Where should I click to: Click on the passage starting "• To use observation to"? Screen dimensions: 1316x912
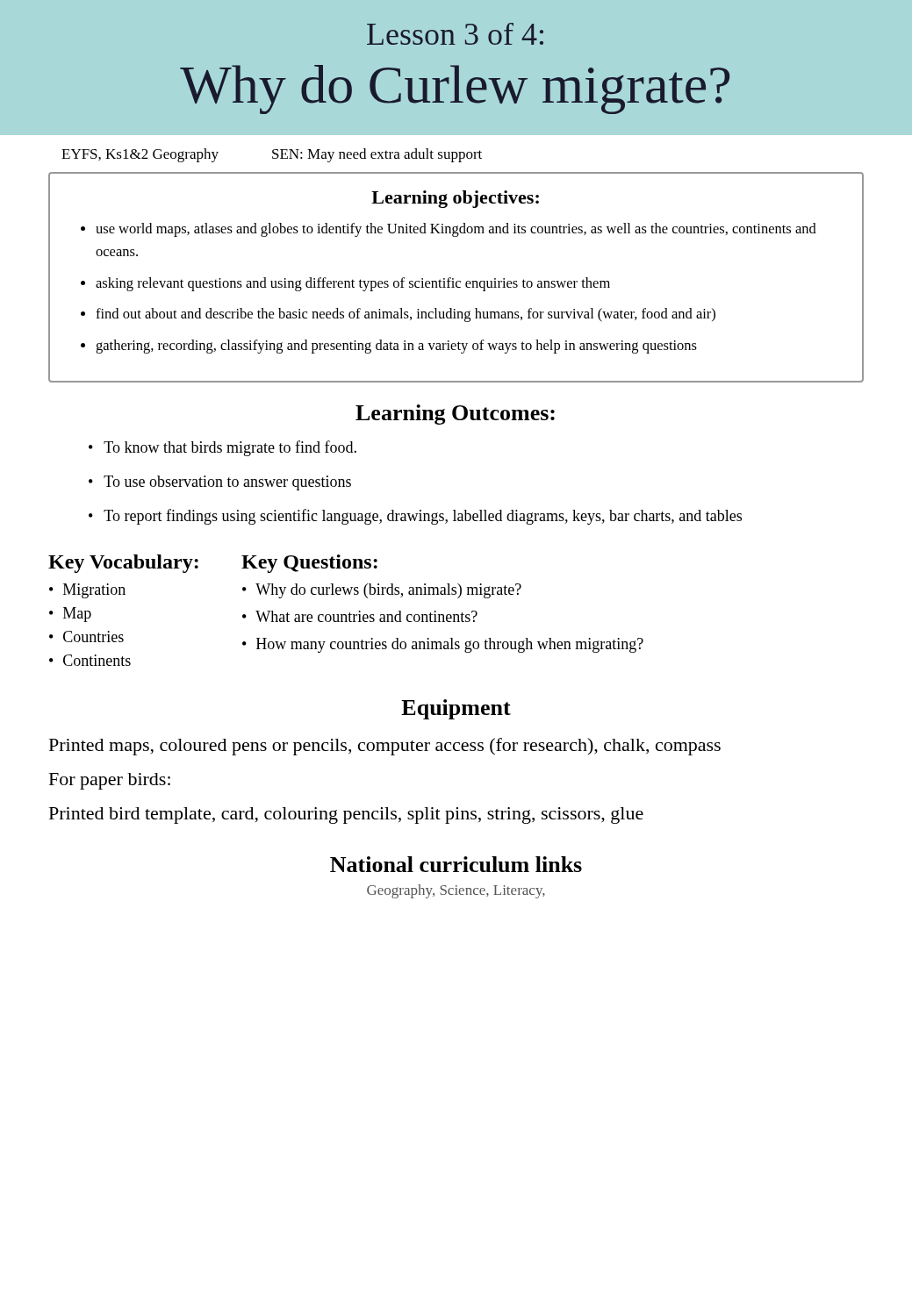tap(220, 482)
